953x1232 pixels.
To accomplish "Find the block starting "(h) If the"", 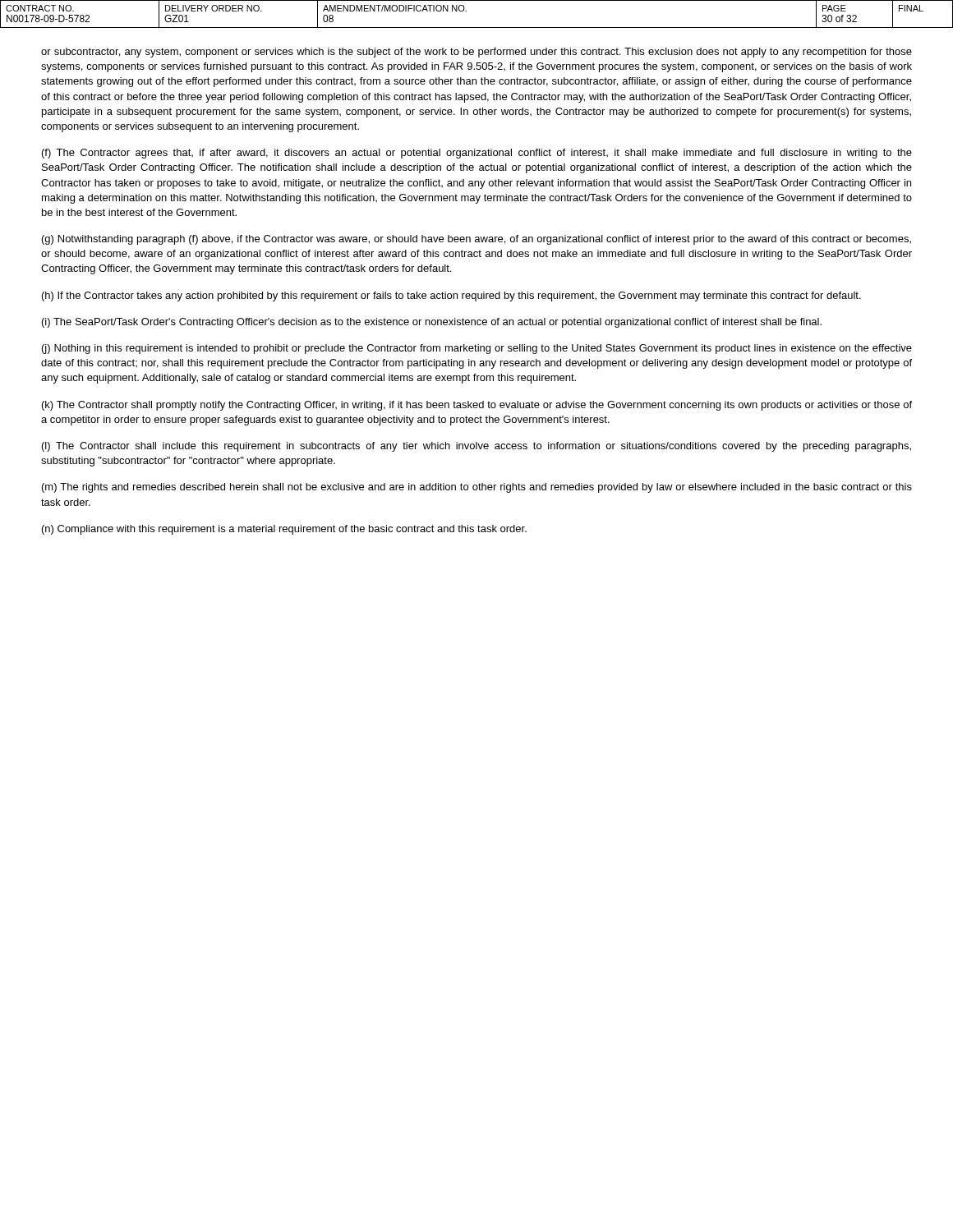I will coord(451,295).
